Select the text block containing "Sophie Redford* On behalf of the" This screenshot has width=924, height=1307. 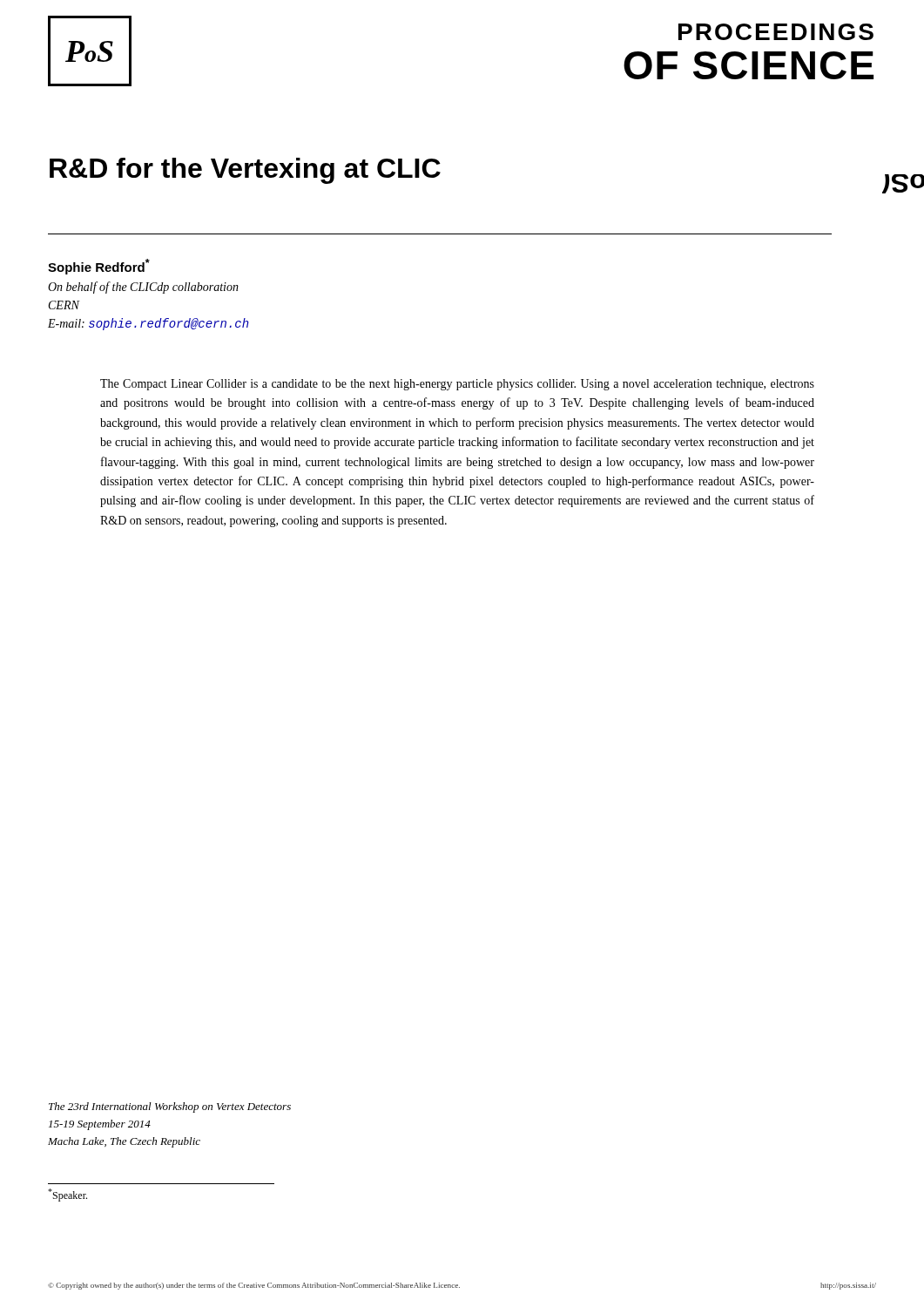pos(99,267)
